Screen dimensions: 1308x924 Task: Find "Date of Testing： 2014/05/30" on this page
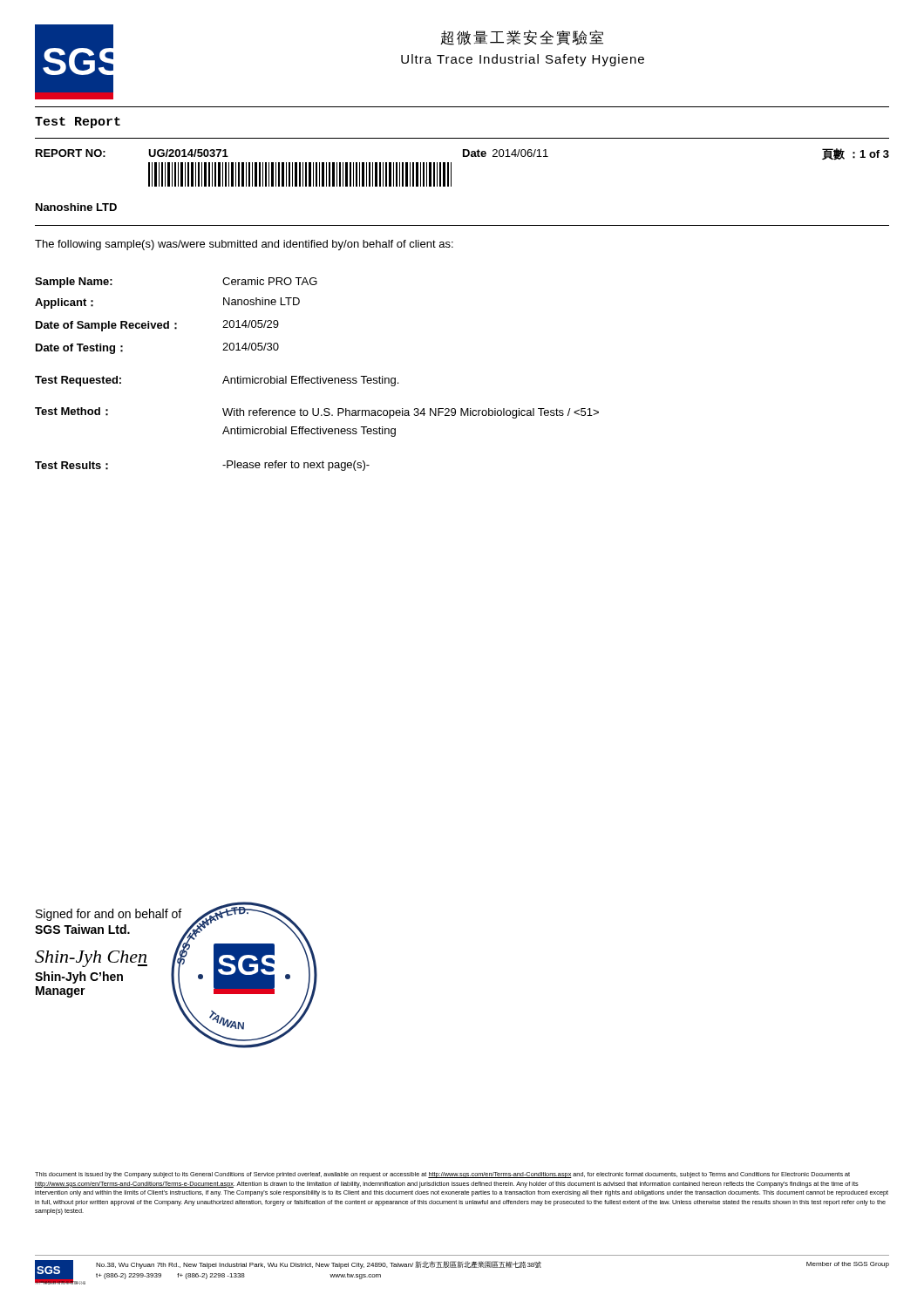pyautogui.click(x=71, y=348)
